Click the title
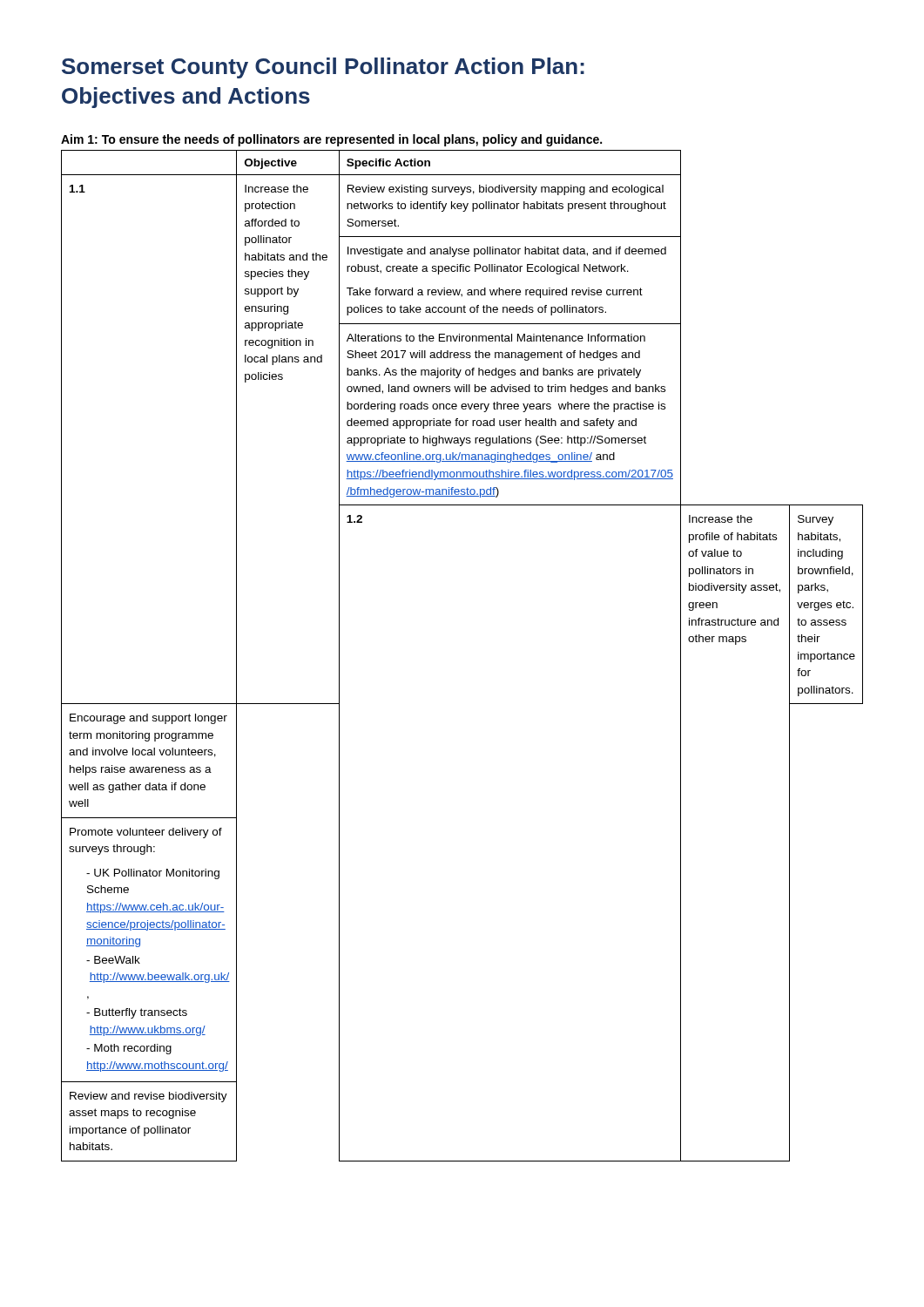924x1307 pixels. point(462,82)
